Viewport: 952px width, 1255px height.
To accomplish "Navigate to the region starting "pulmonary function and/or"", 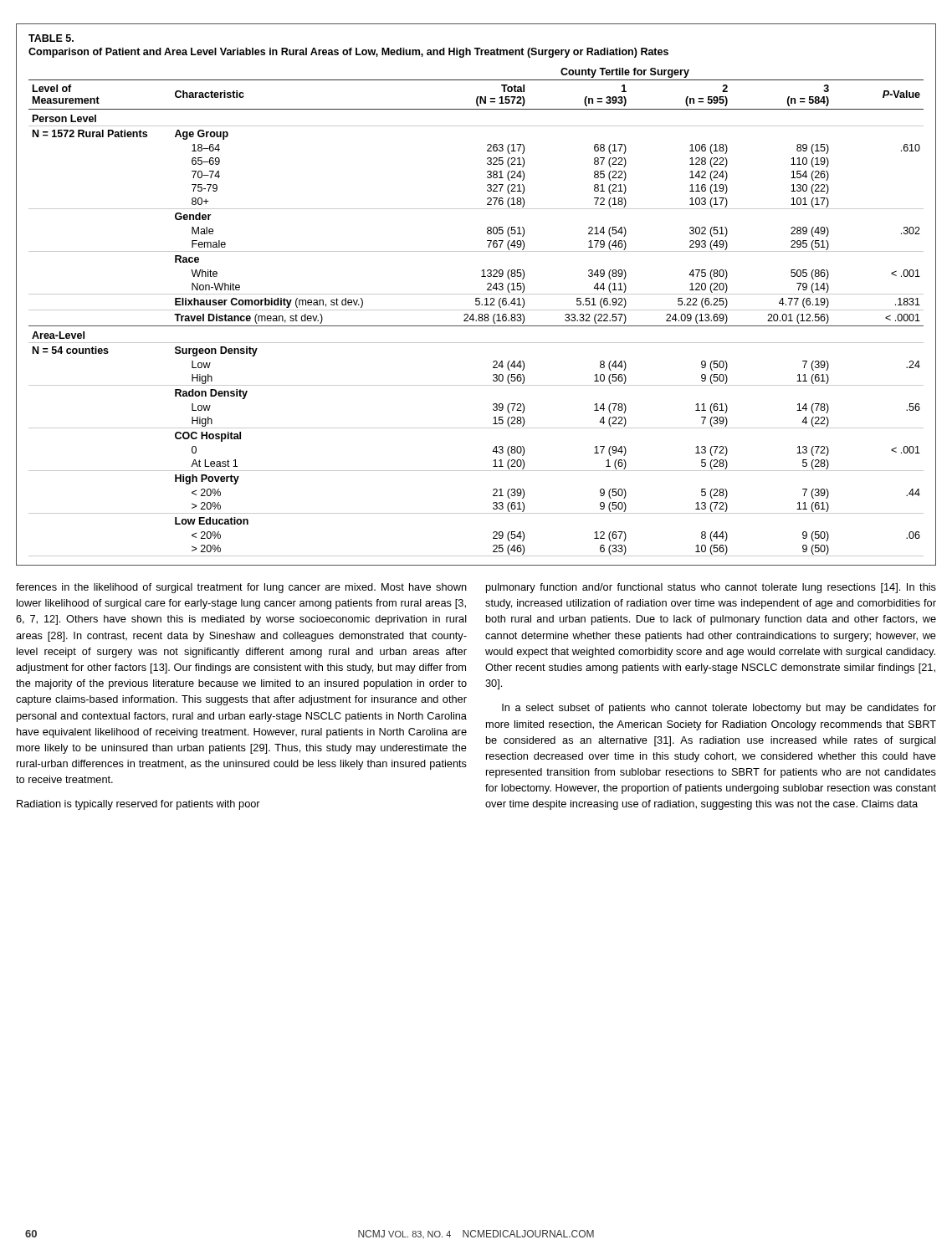I will (711, 696).
